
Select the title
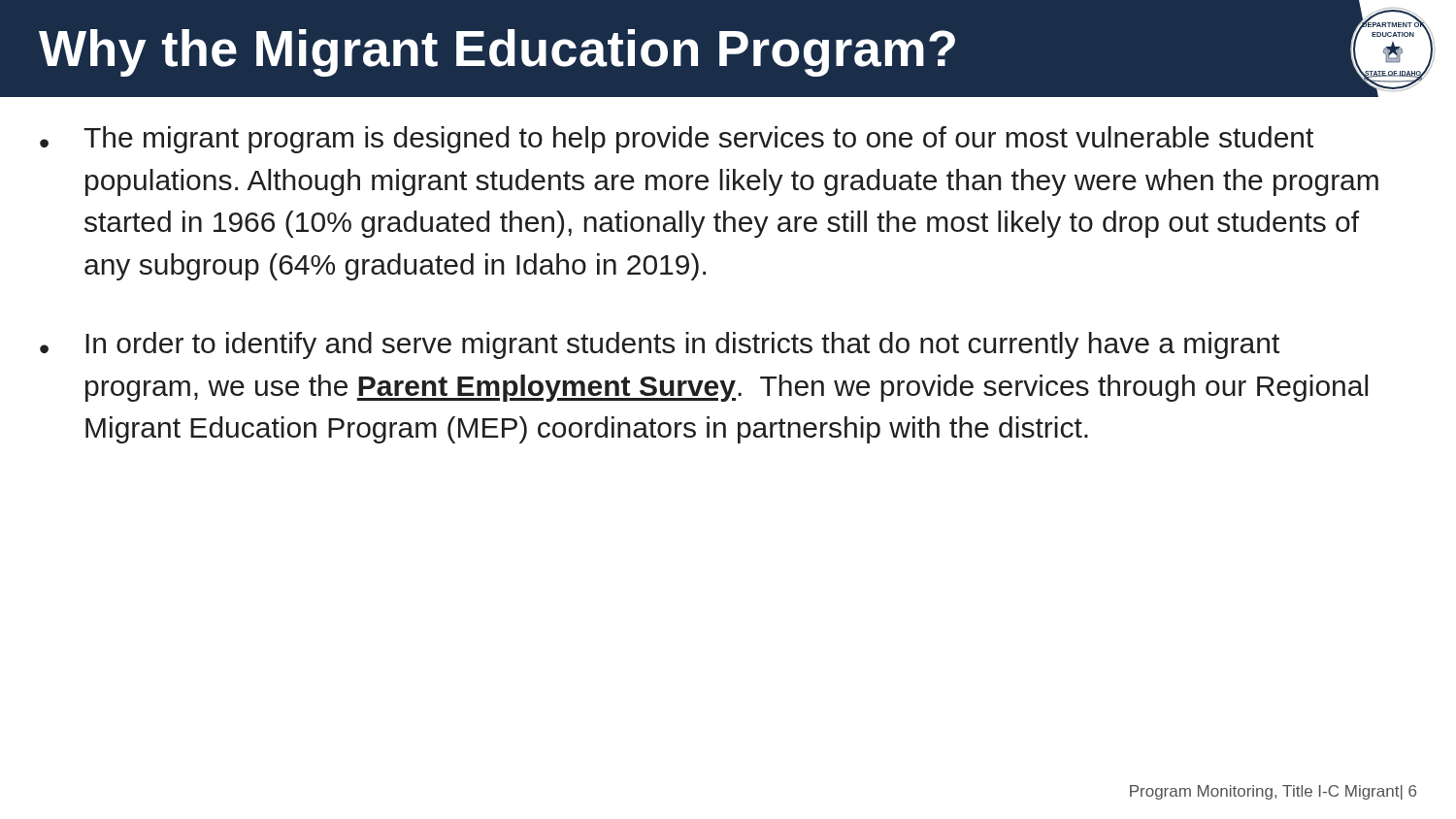tap(728, 49)
